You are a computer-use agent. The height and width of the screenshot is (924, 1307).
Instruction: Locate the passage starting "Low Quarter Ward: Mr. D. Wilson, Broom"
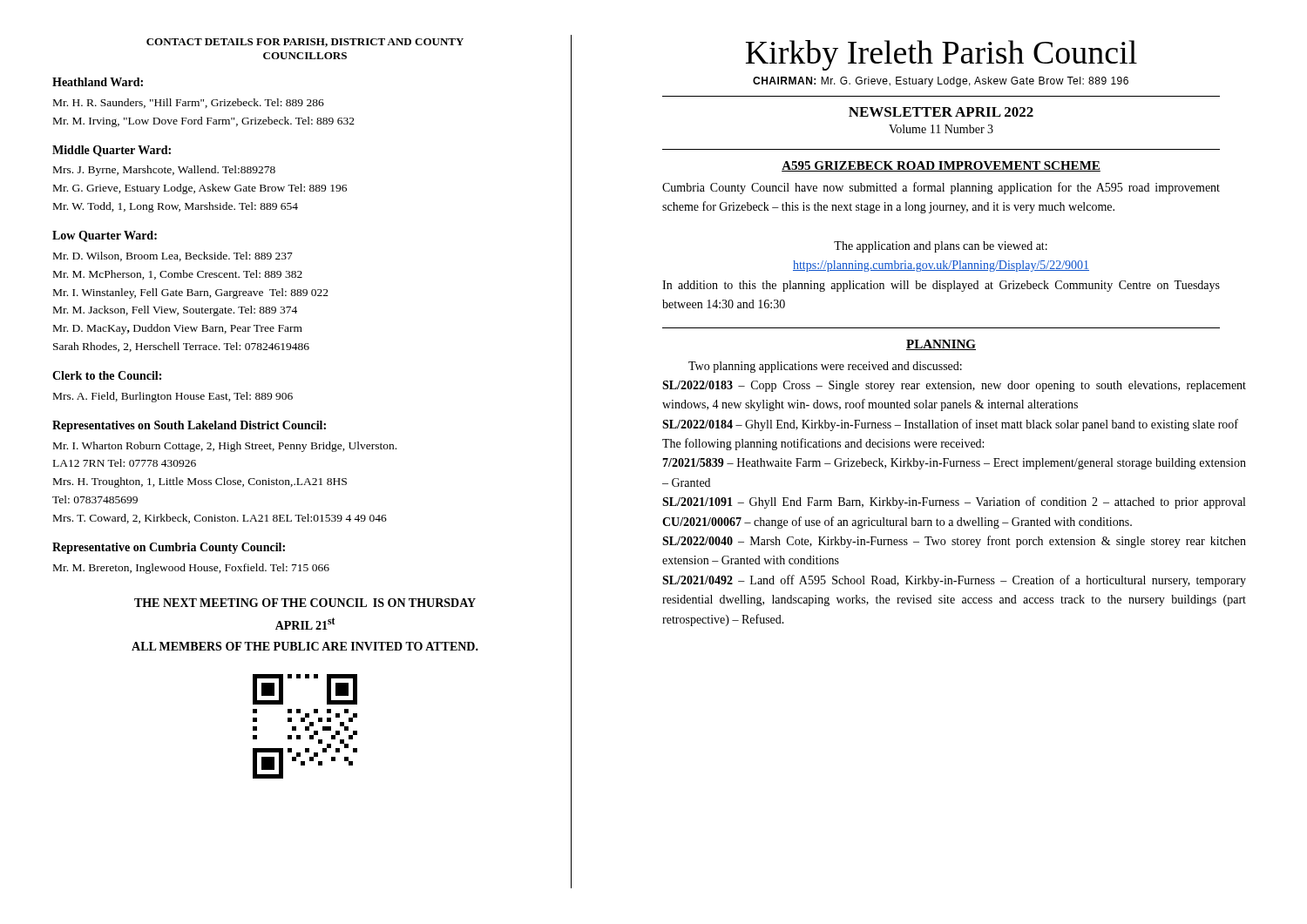[305, 290]
